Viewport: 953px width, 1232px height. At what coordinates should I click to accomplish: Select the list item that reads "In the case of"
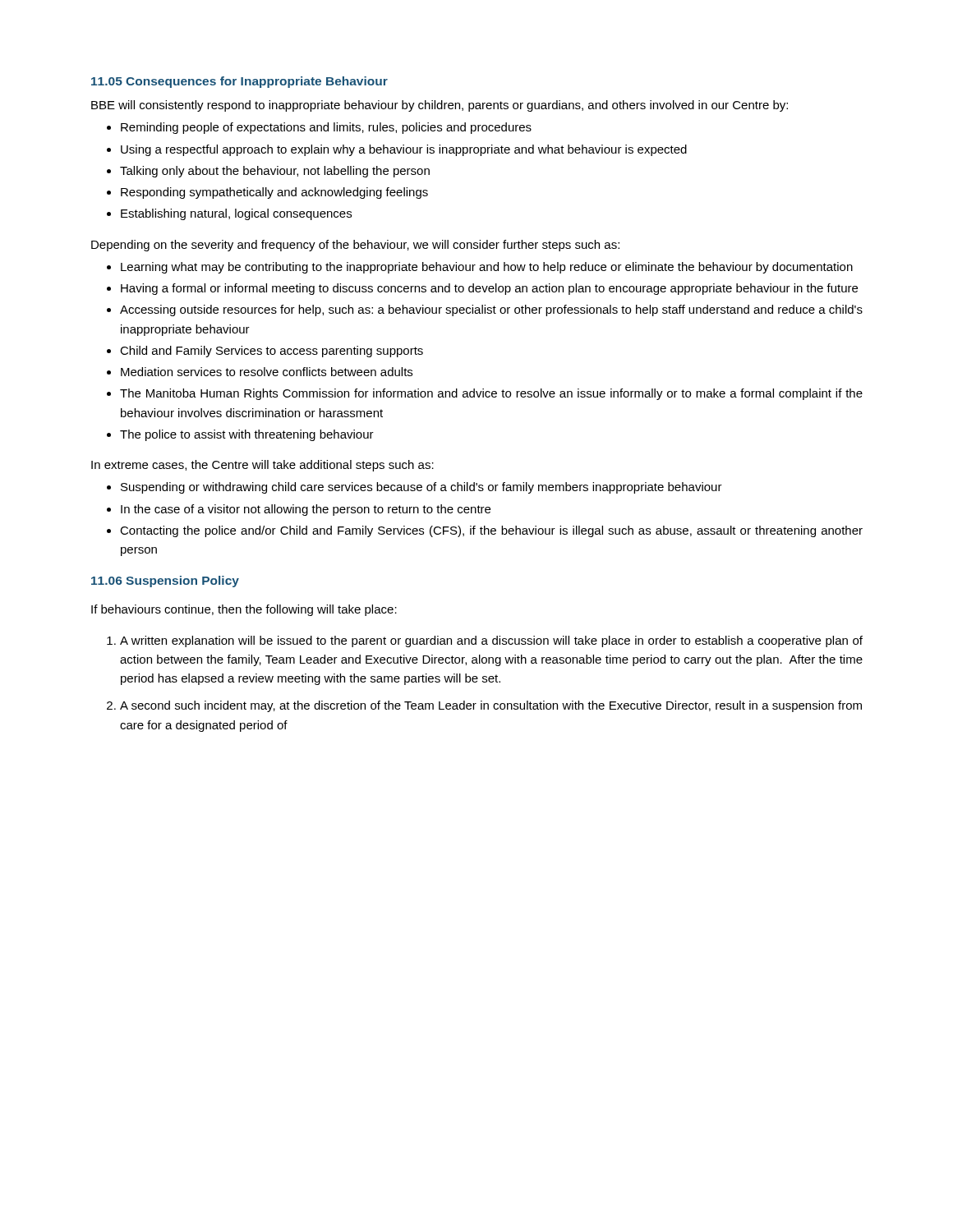click(306, 508)
